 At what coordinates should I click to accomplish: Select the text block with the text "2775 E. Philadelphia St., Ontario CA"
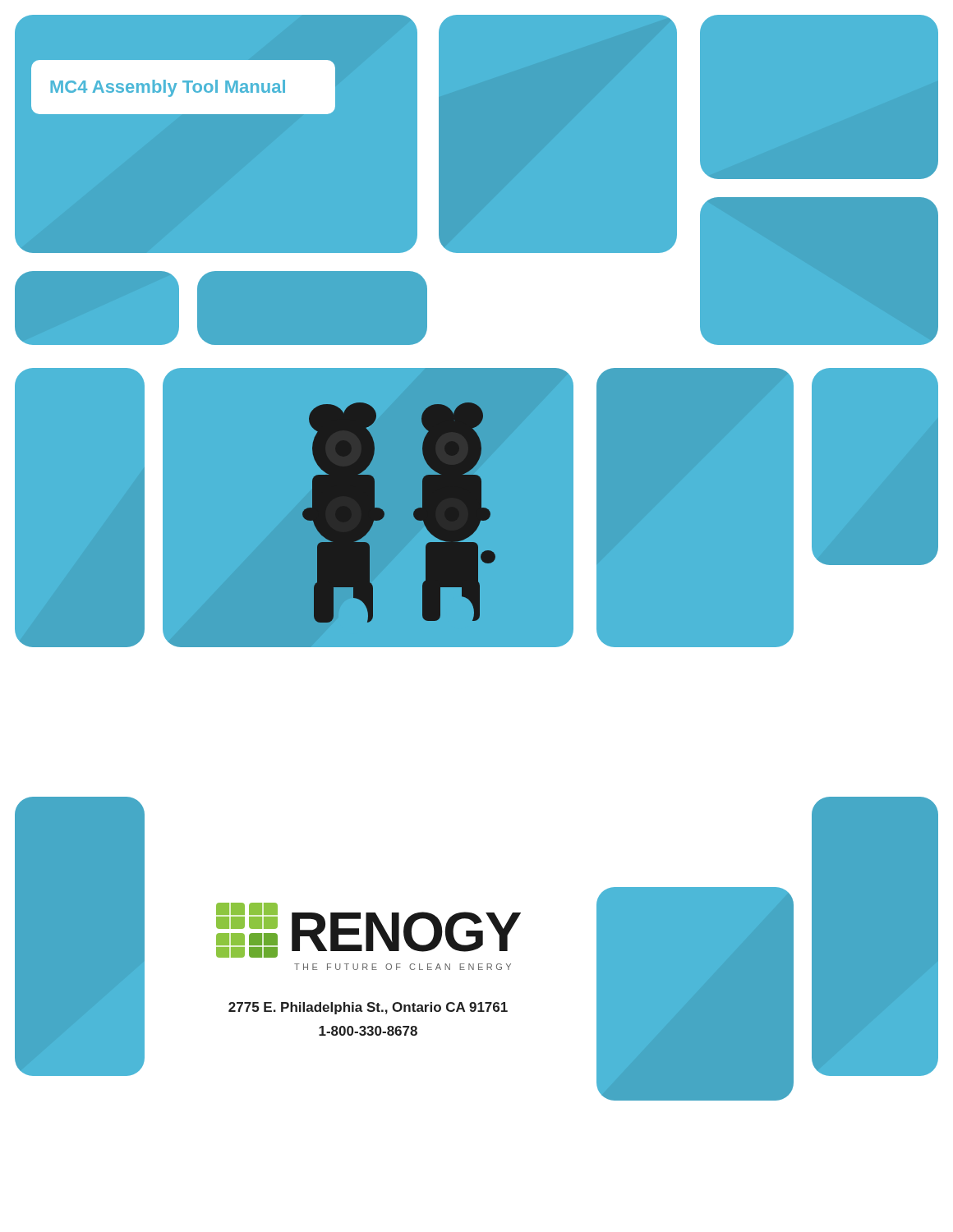[x=368, y=1019]
